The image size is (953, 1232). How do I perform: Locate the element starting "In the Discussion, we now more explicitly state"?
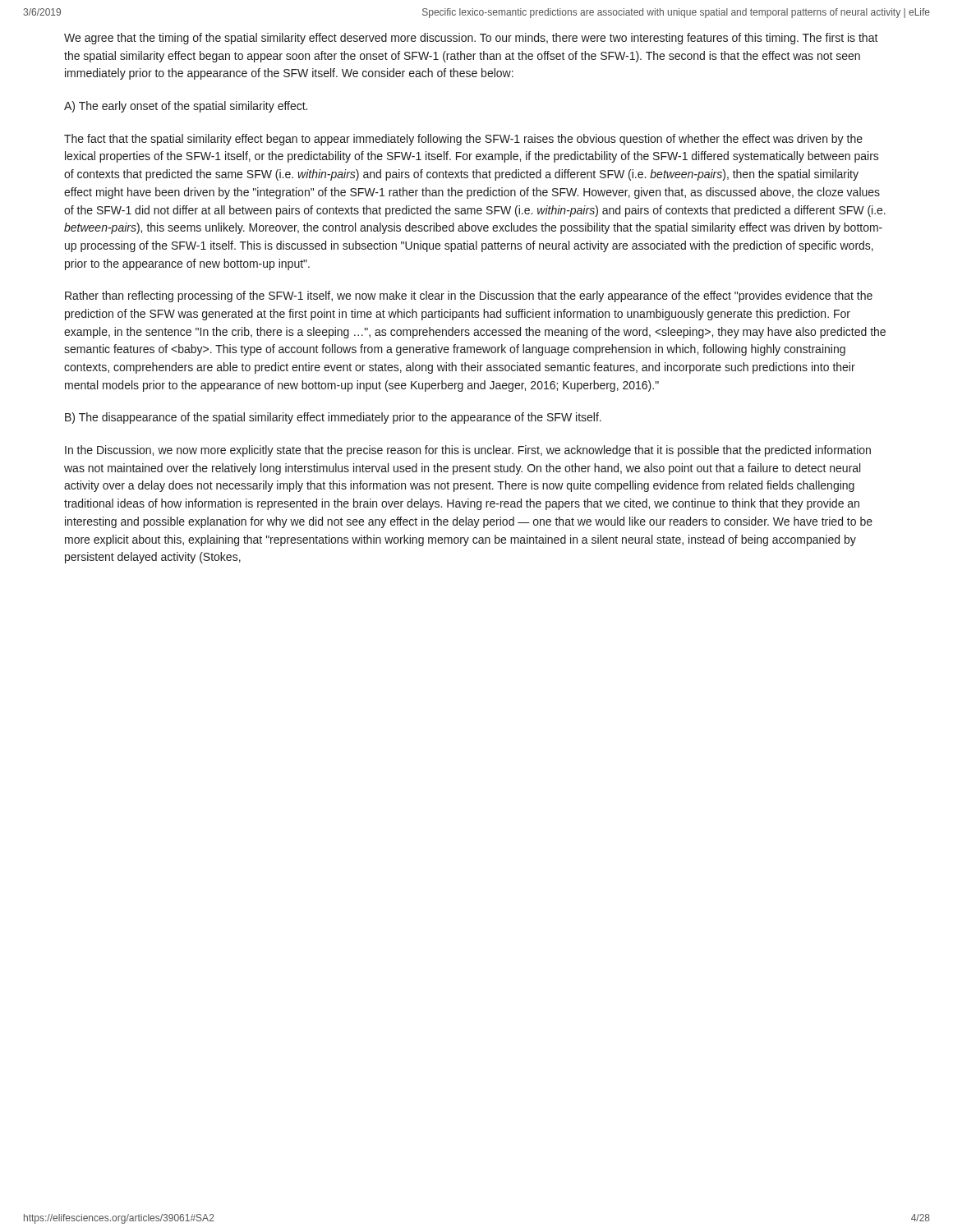coord(476,504)
